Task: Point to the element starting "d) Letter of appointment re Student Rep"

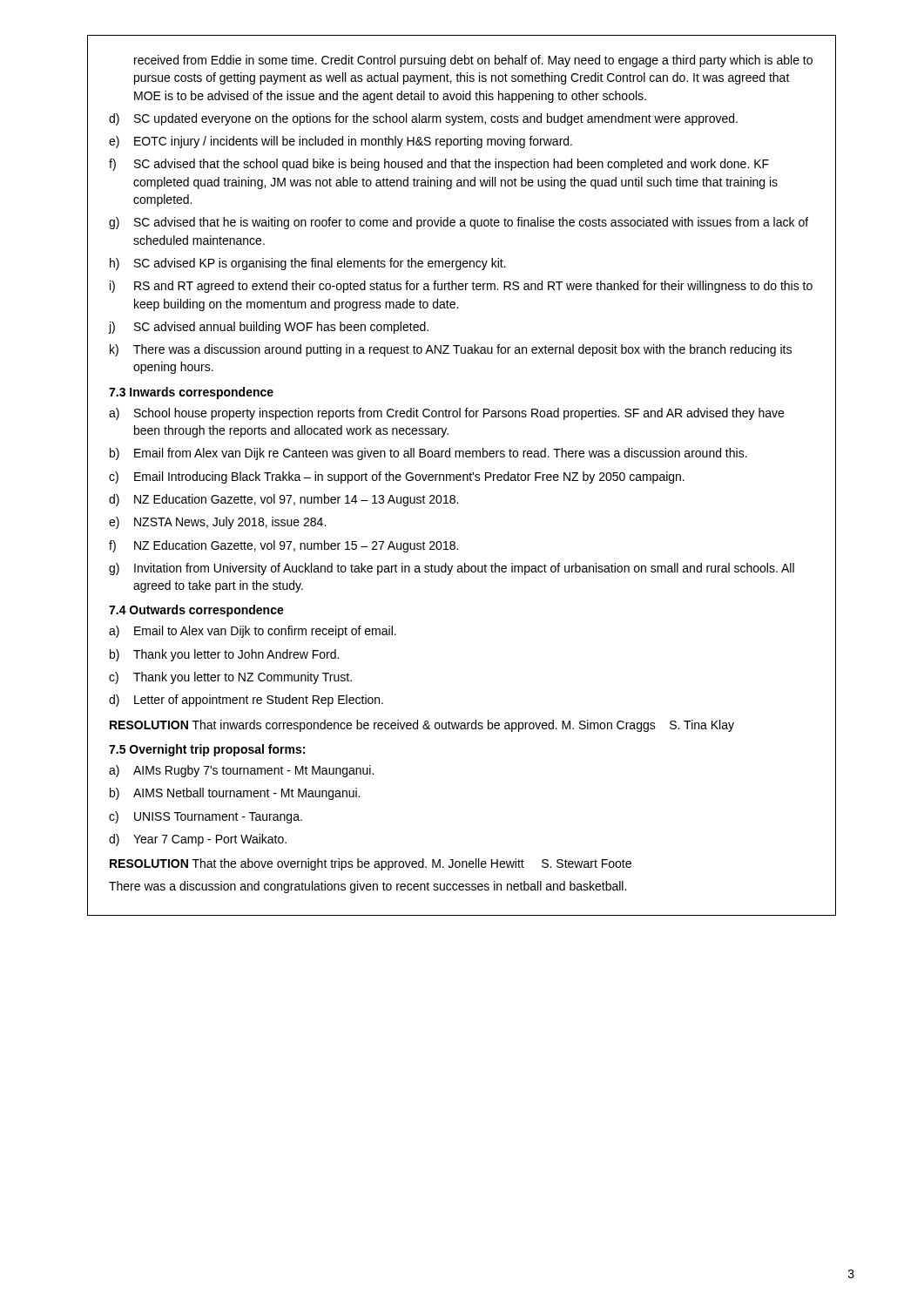Action: coord(246,701)
